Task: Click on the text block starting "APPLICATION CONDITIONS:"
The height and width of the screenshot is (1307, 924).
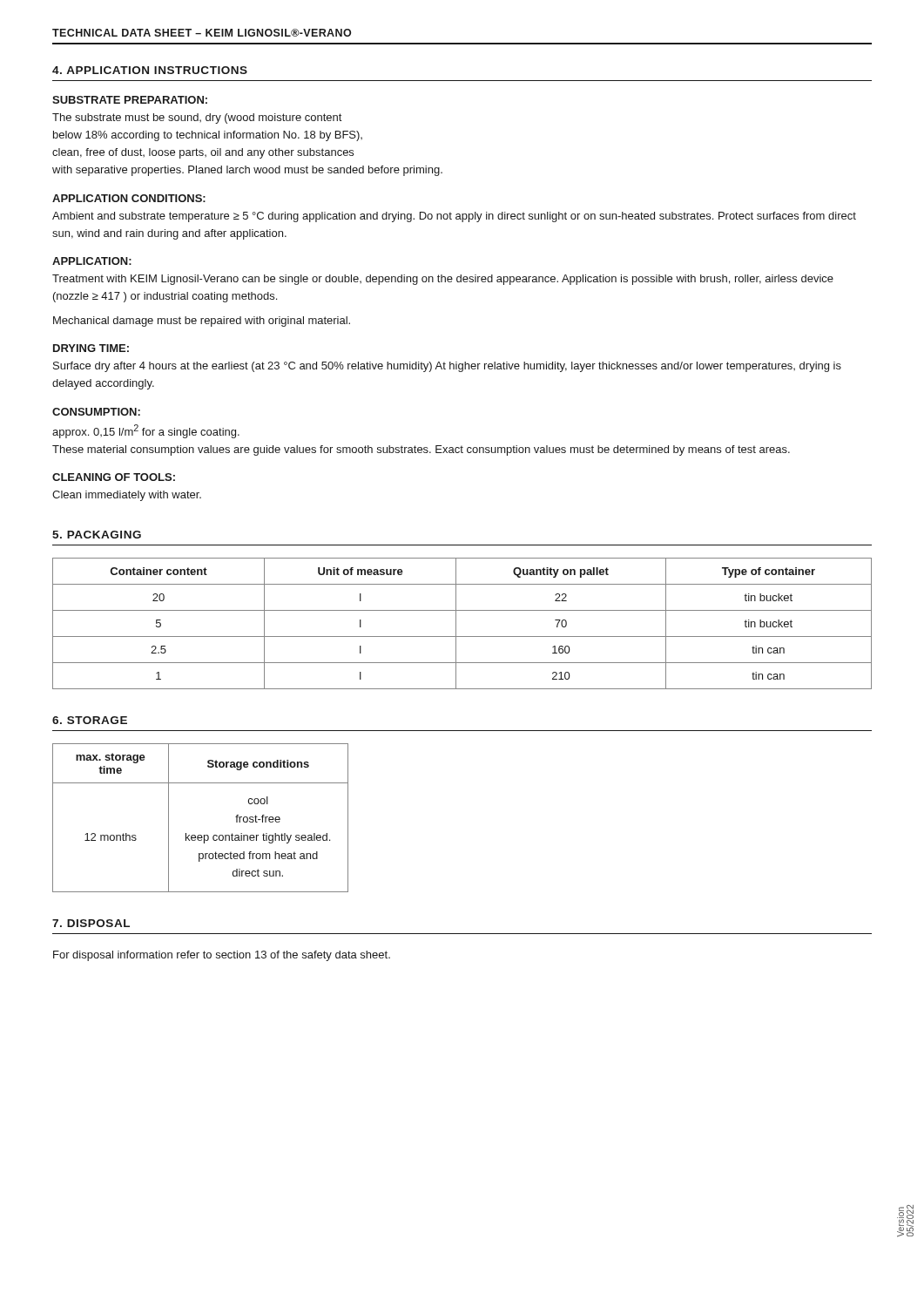Action: point(129,198)
